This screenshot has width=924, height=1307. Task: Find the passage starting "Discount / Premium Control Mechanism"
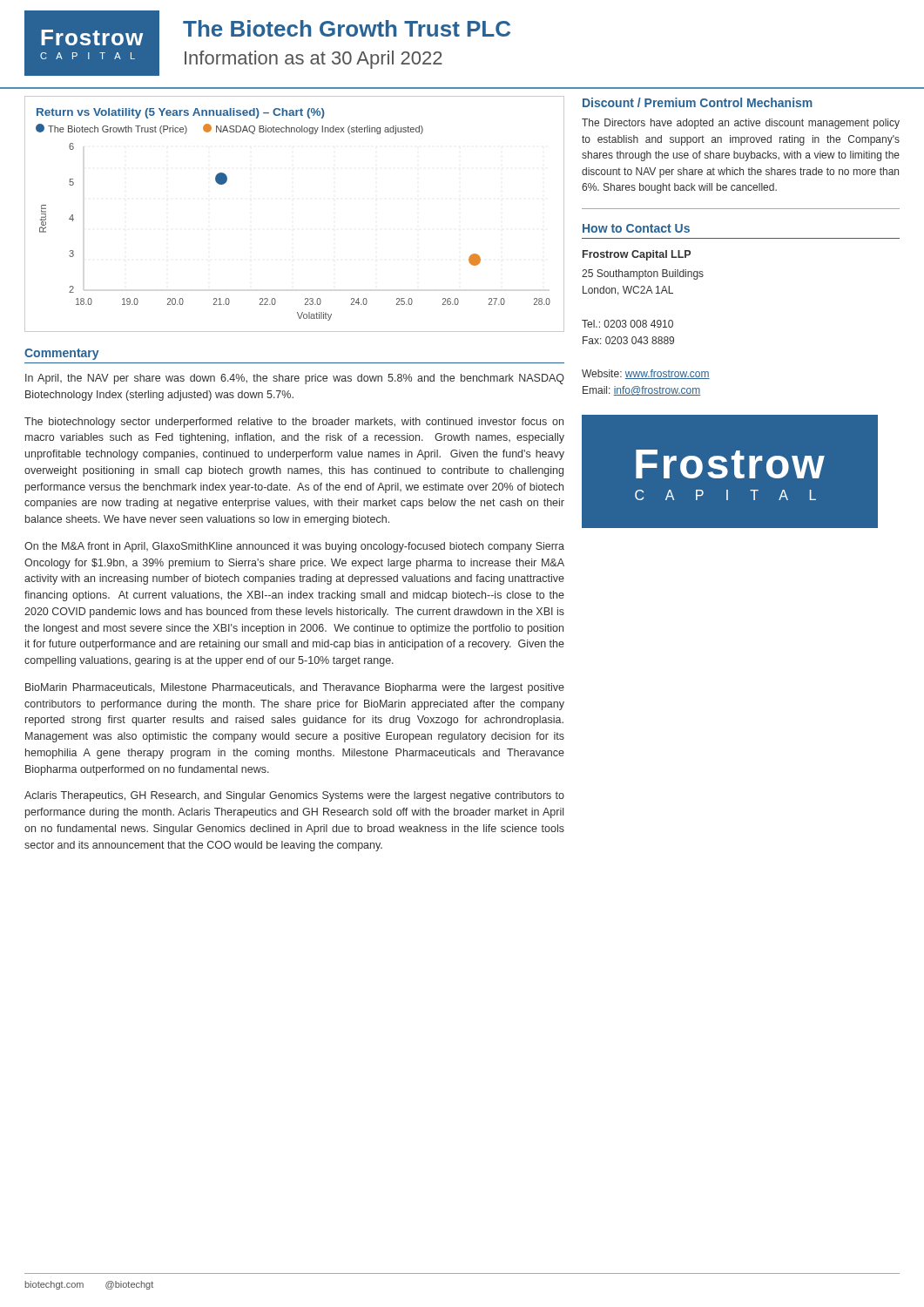point(697,103)
